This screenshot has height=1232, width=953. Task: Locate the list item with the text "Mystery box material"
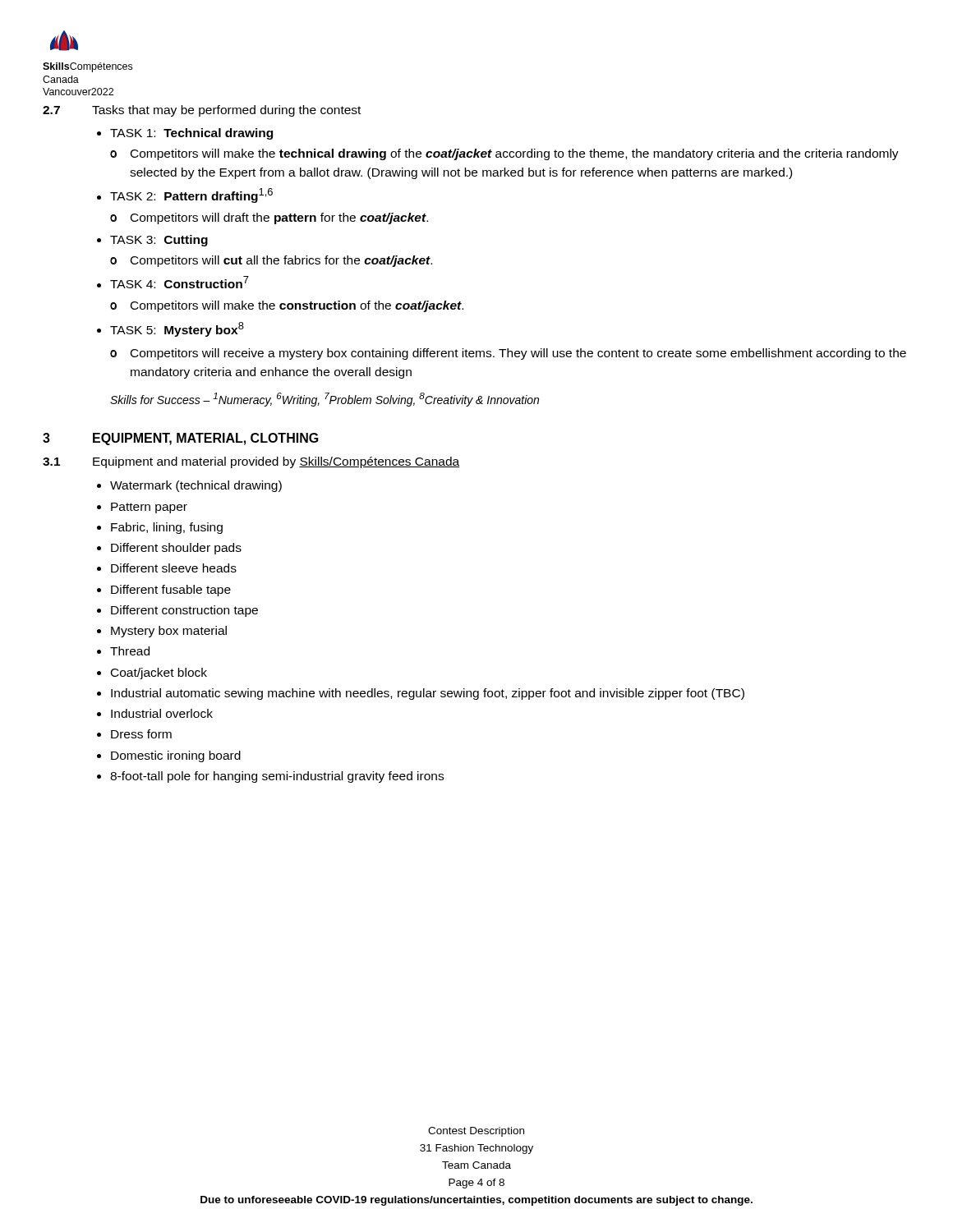(169, 630)
